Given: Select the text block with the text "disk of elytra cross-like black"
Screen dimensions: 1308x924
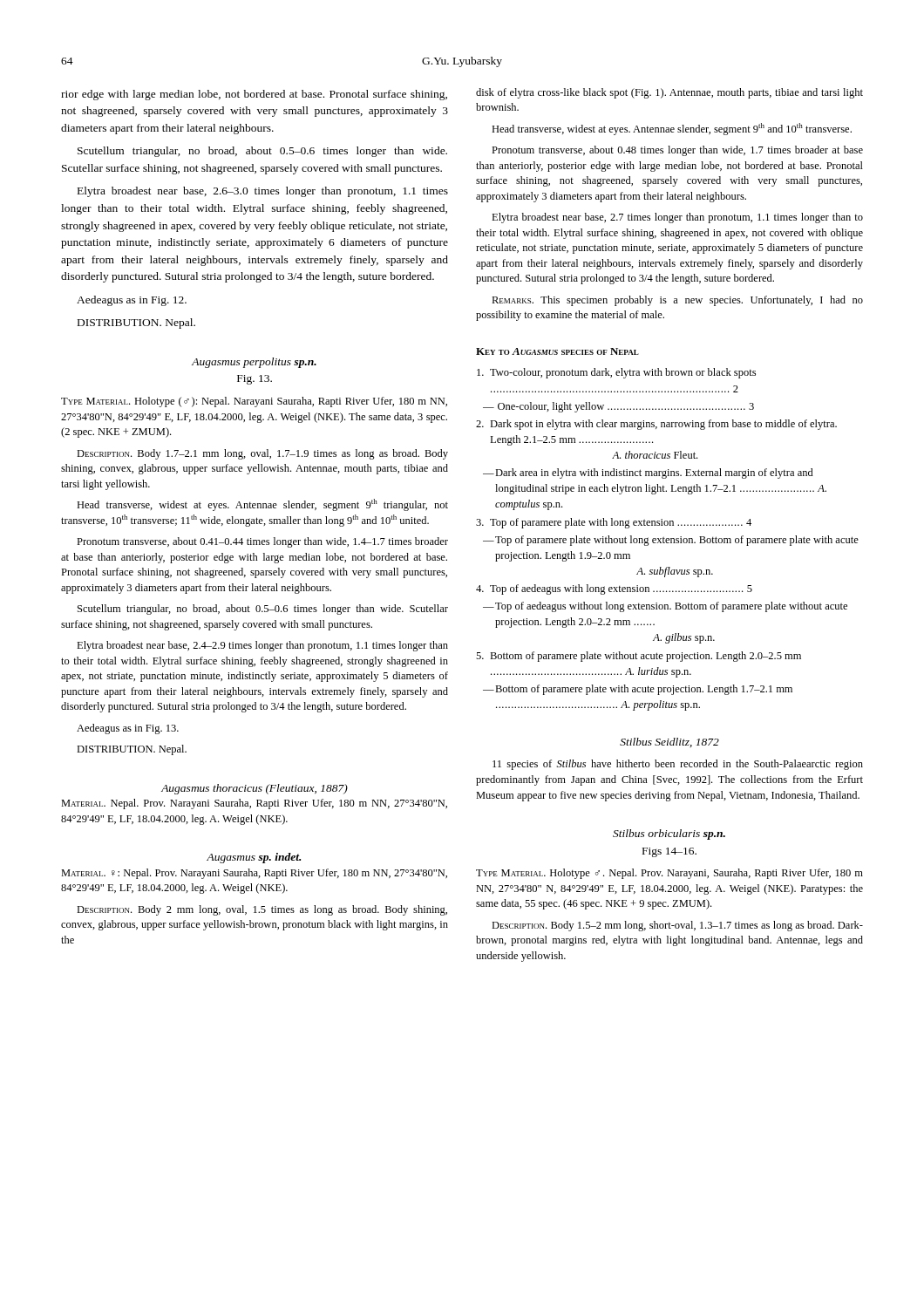Looking at the screenshot, I should point(669,204).
